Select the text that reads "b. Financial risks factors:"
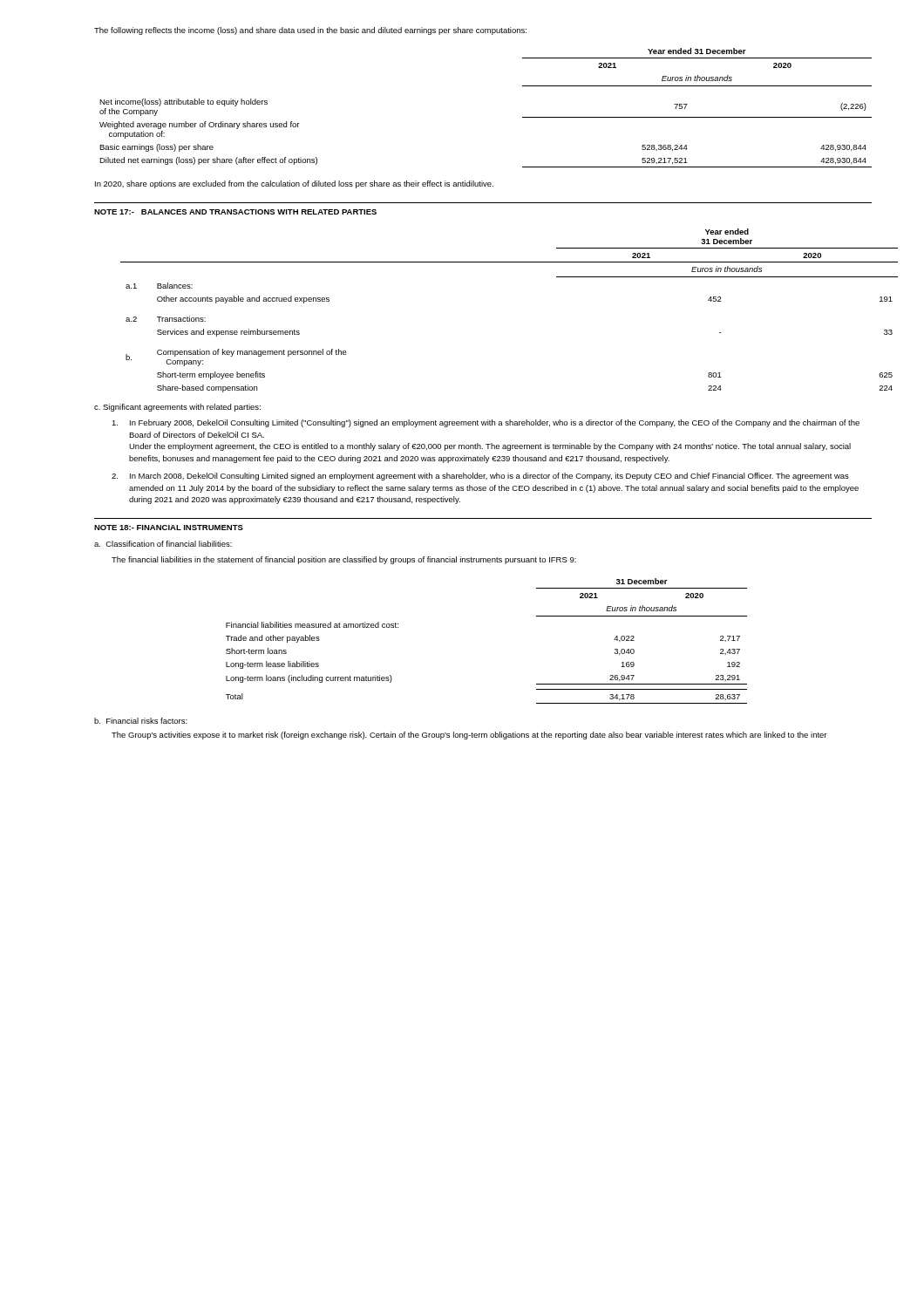924x1308 pixels. click(x=141, y=721)
